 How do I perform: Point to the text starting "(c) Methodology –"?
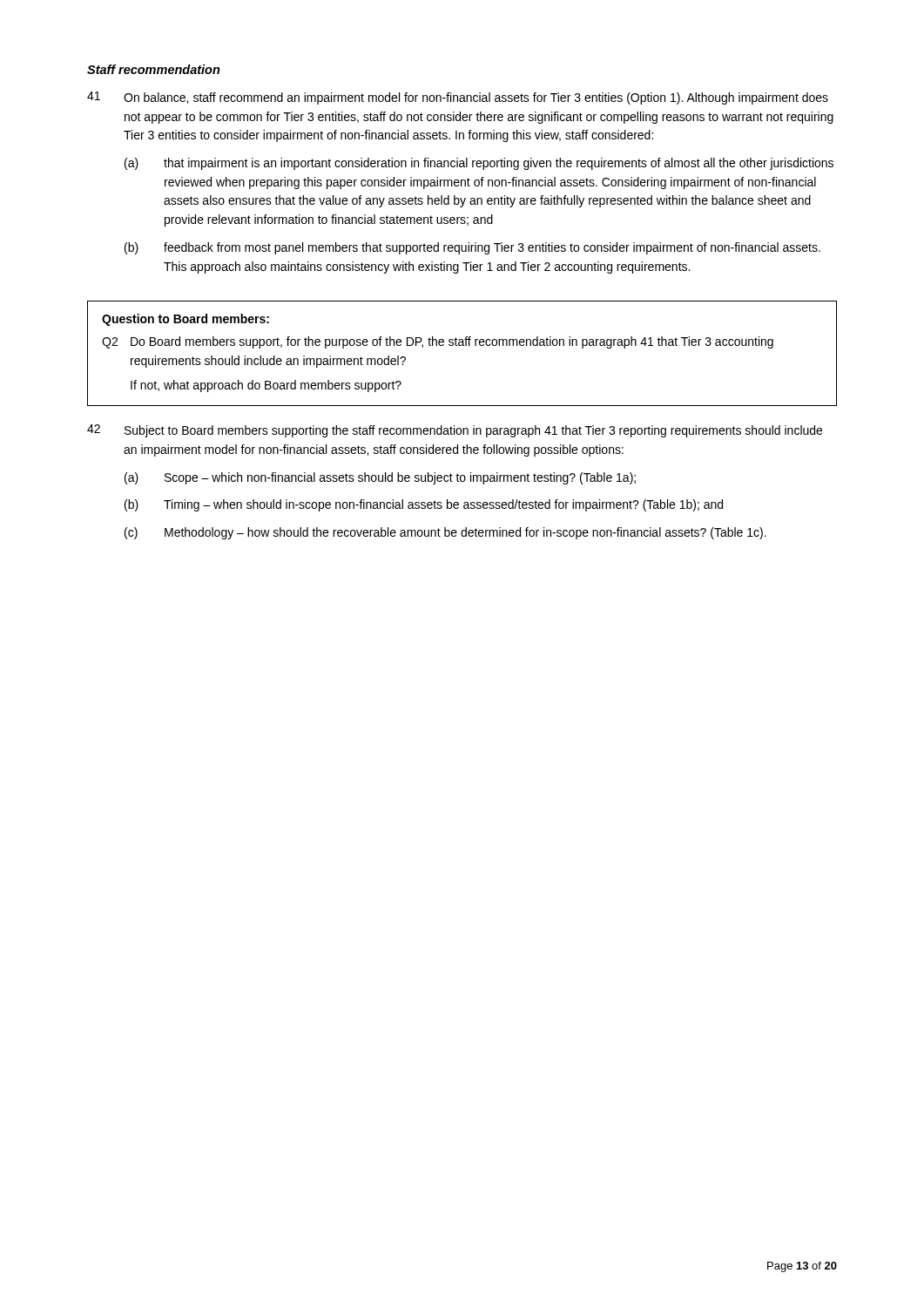480,533
